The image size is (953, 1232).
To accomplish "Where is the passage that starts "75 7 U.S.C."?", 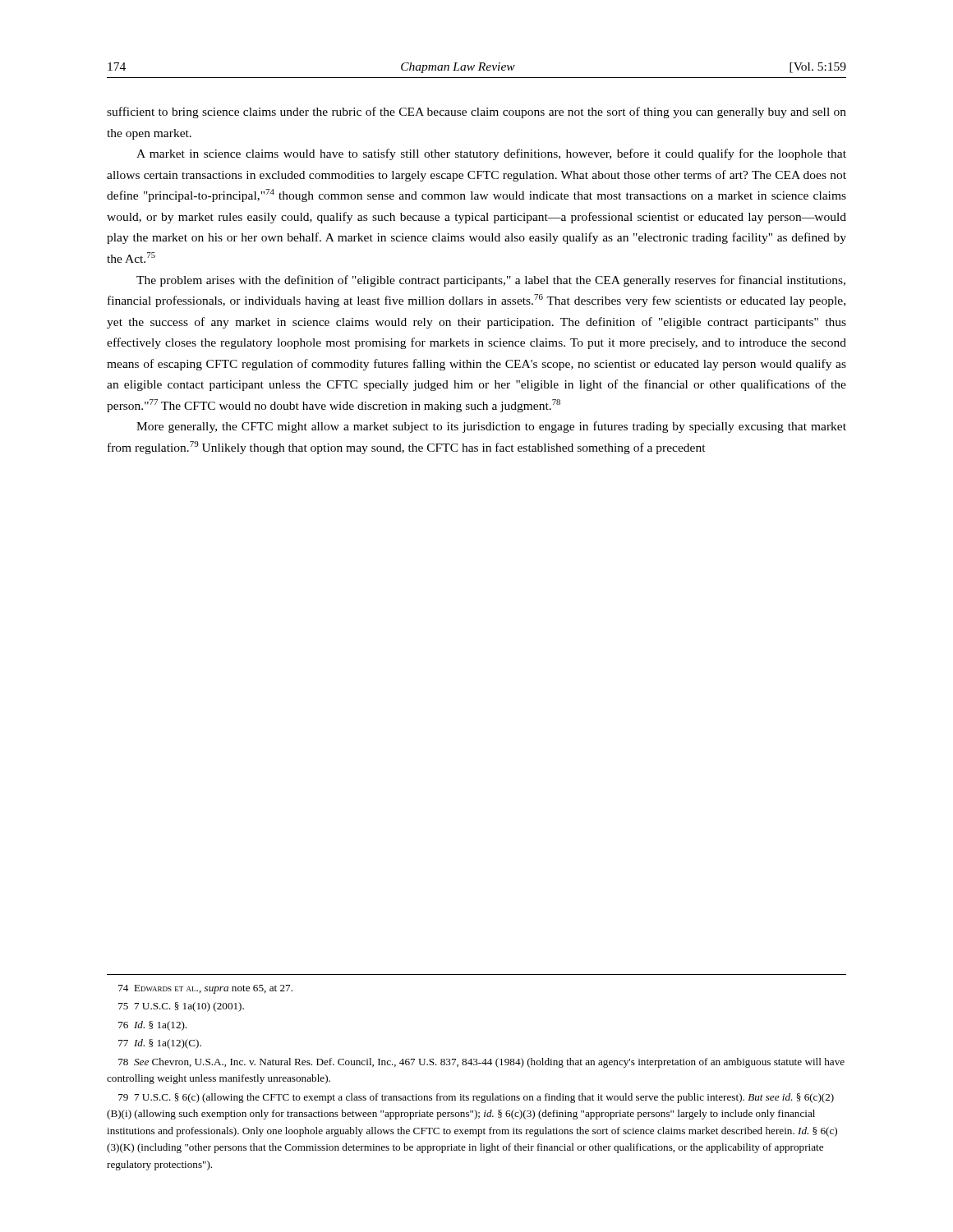I will pos(176,1006).
